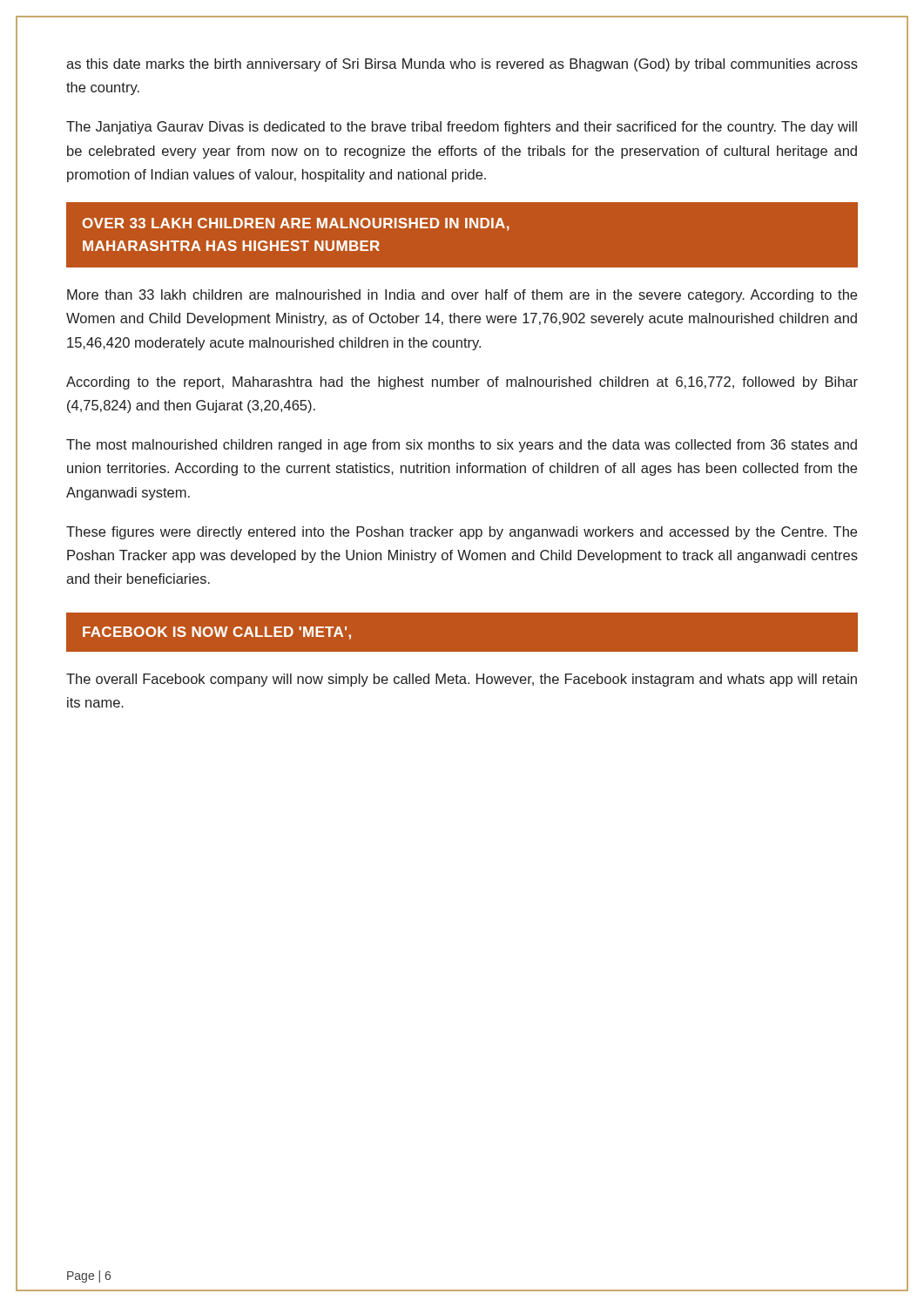Find the section header on this page that starts "OVER 33 LAKH CHILDREN"
The height and width of the screenshot is (1307, 924).
(462, 235)
